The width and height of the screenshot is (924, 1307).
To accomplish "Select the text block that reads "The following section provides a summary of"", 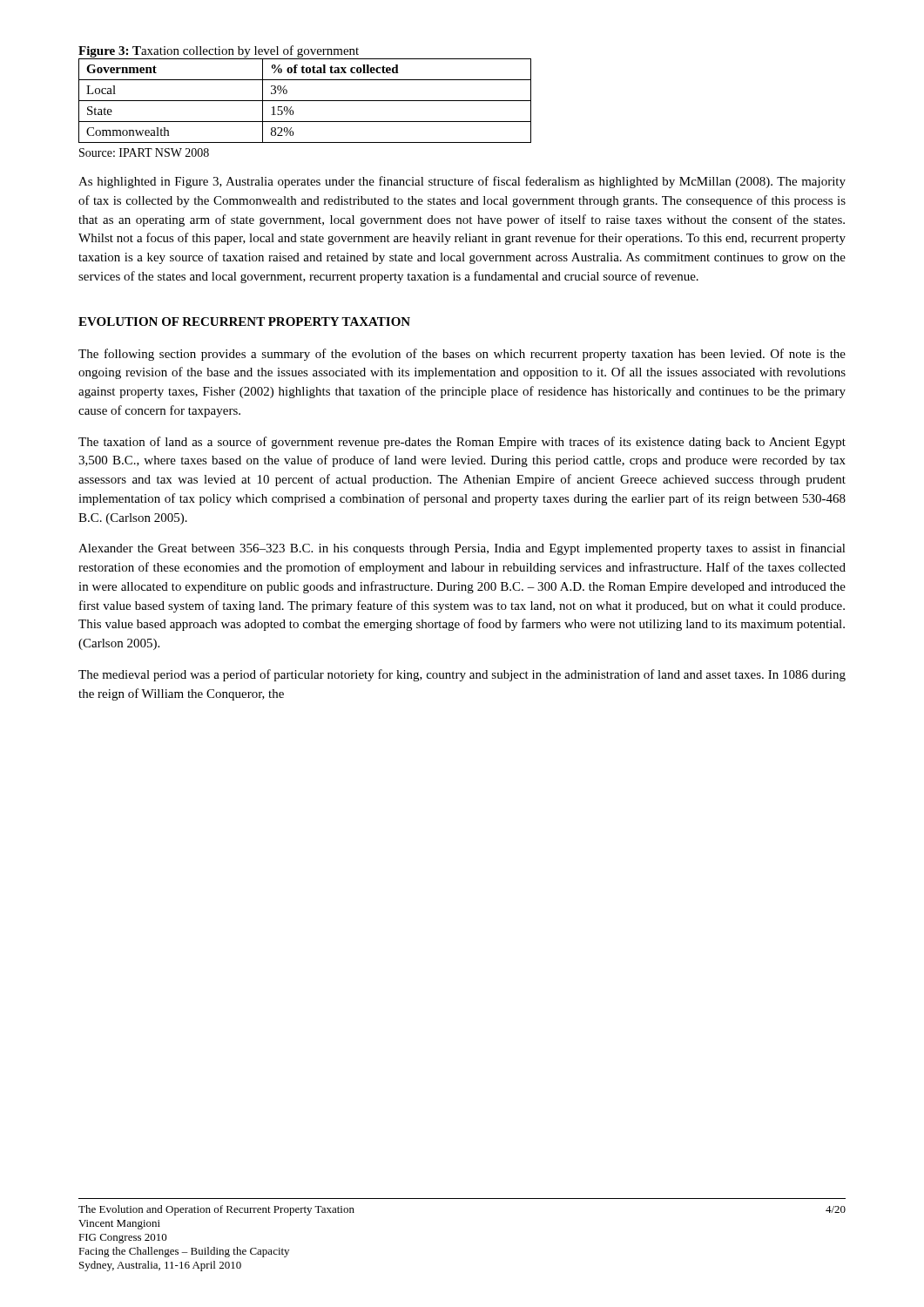I will click(x=462, y=382).
